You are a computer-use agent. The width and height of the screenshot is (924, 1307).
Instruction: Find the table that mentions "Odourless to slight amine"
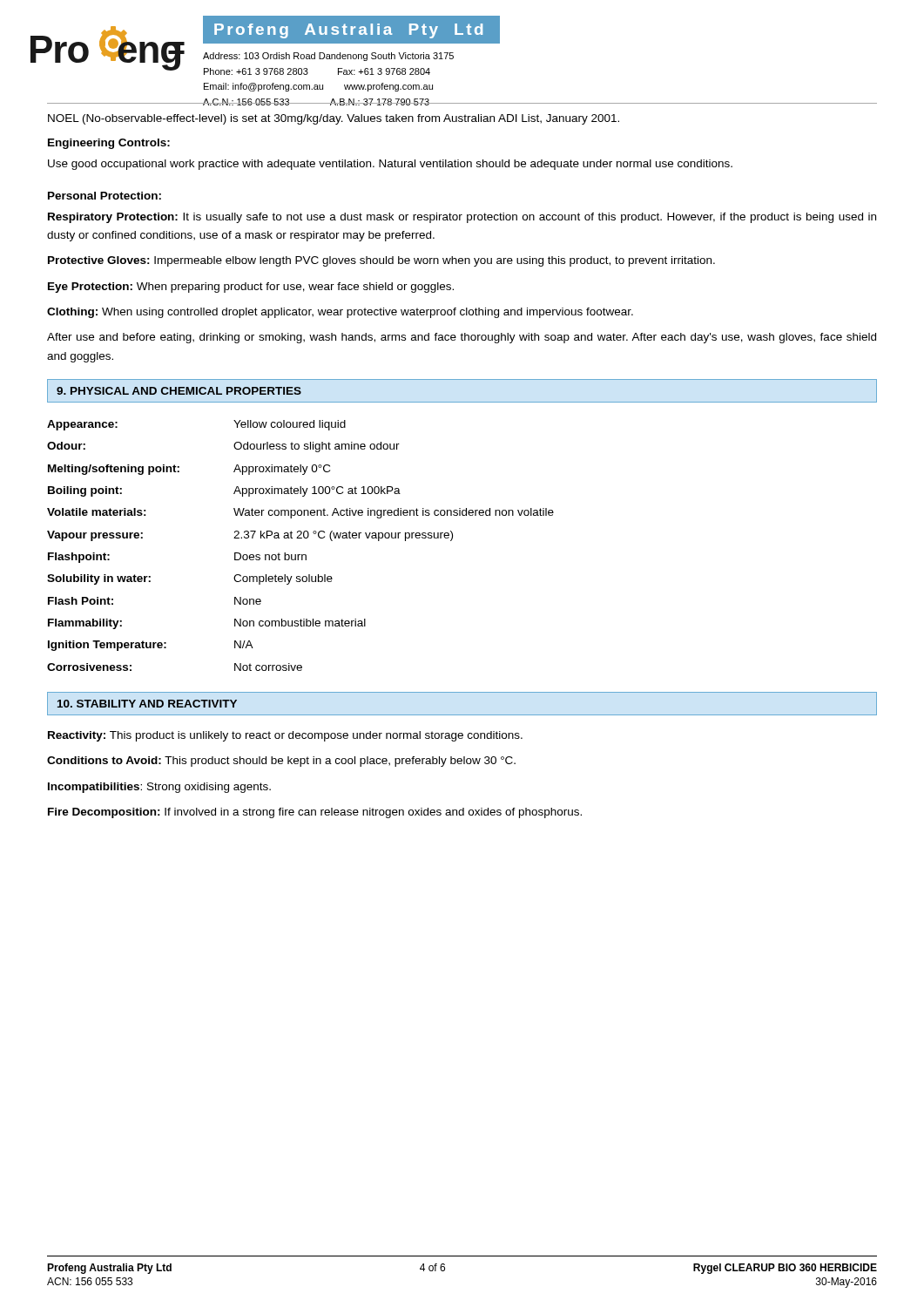point(462,545)
